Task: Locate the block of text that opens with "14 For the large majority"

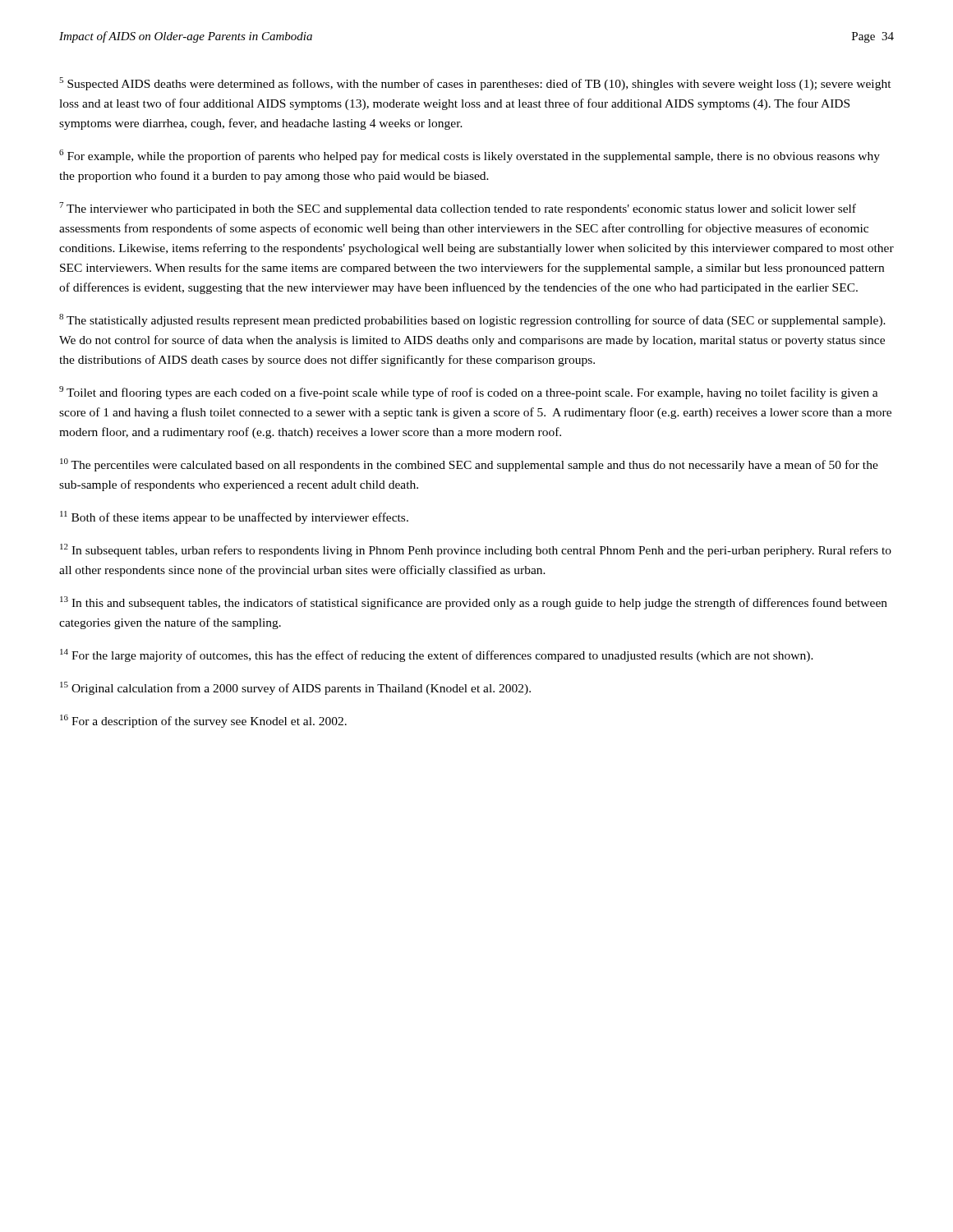Action: pyautogui.click(x=436, y=654)
